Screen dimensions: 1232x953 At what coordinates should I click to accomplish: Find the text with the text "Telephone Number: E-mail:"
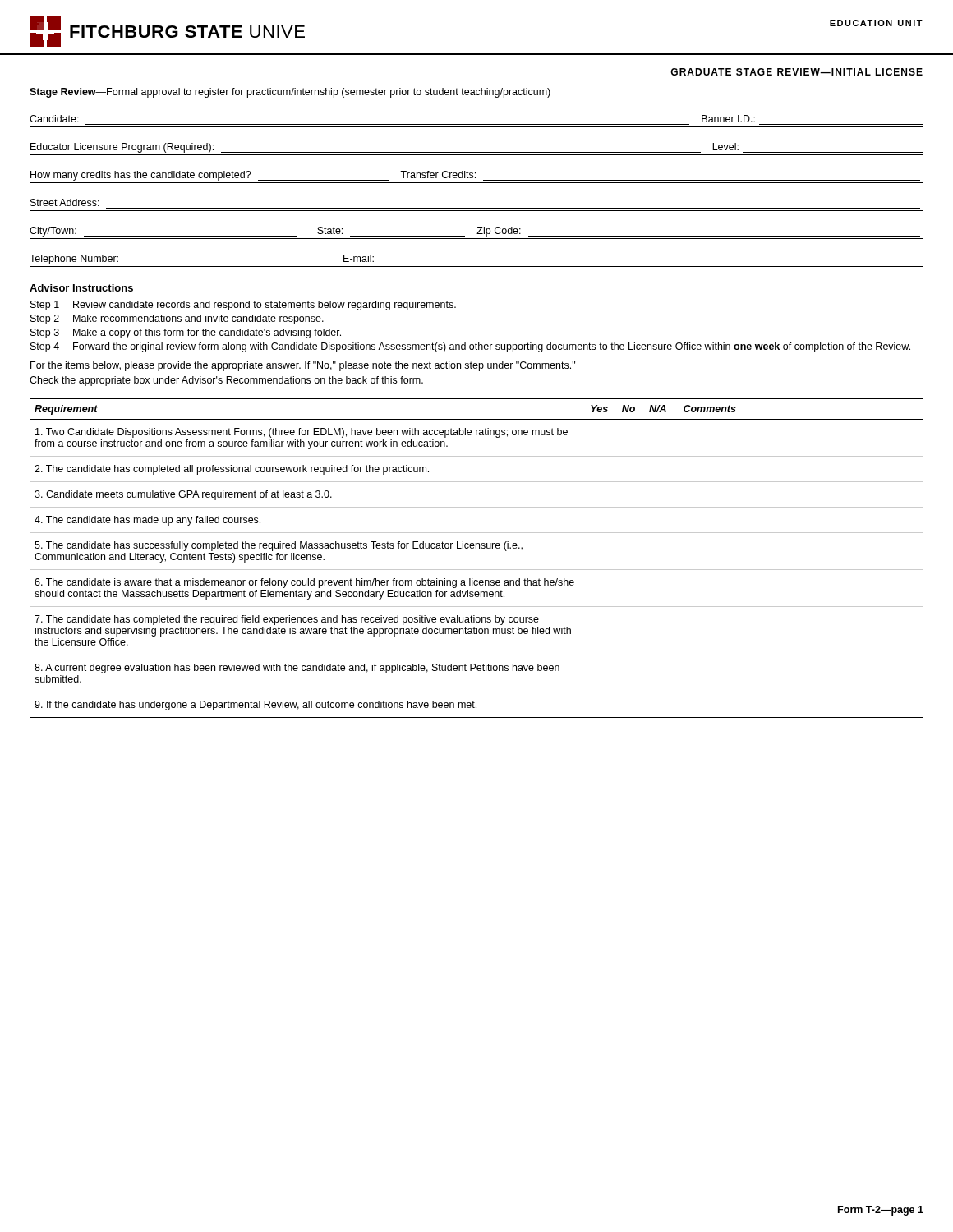coord(475,257)
